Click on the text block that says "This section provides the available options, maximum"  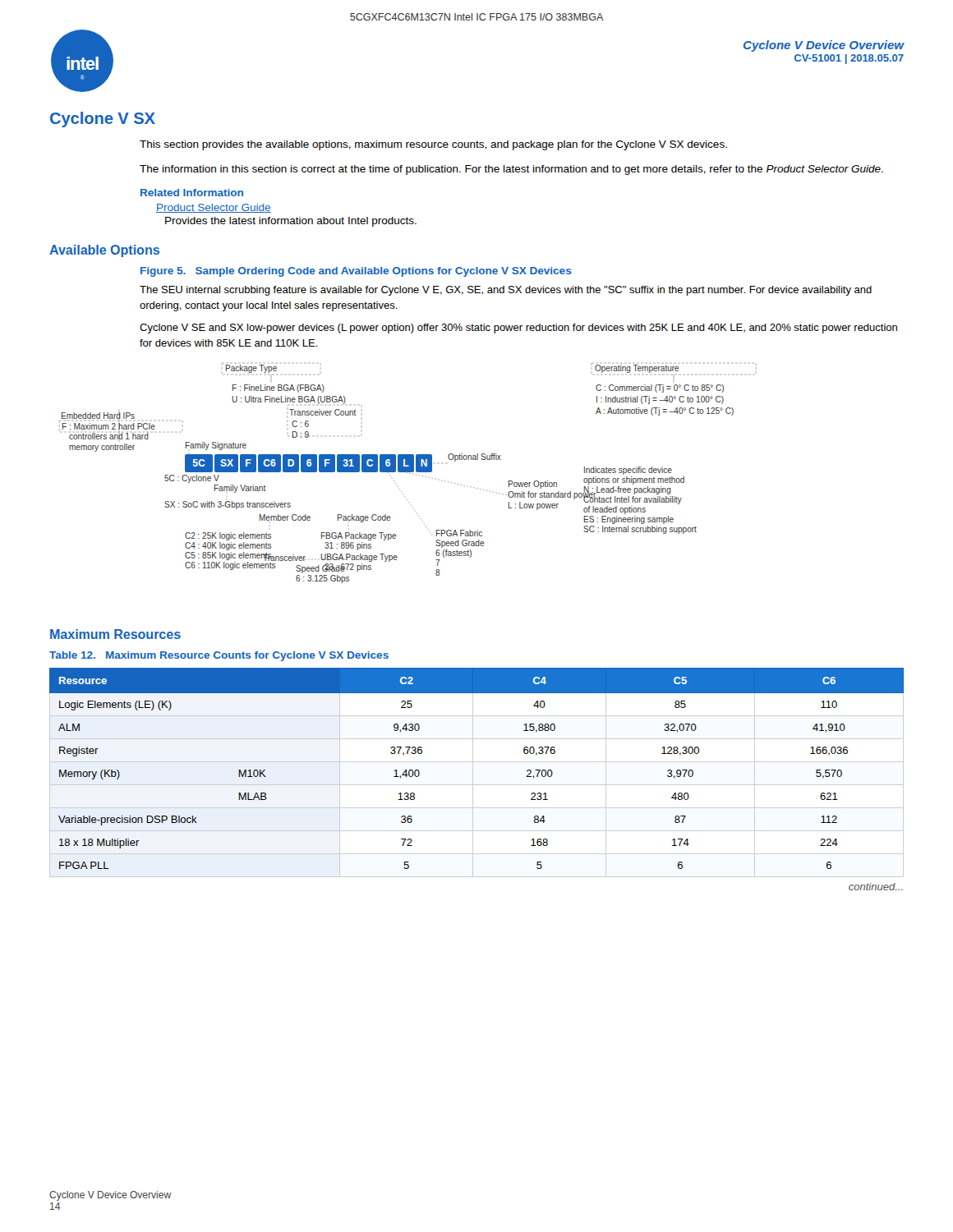[x=434, y=144]
